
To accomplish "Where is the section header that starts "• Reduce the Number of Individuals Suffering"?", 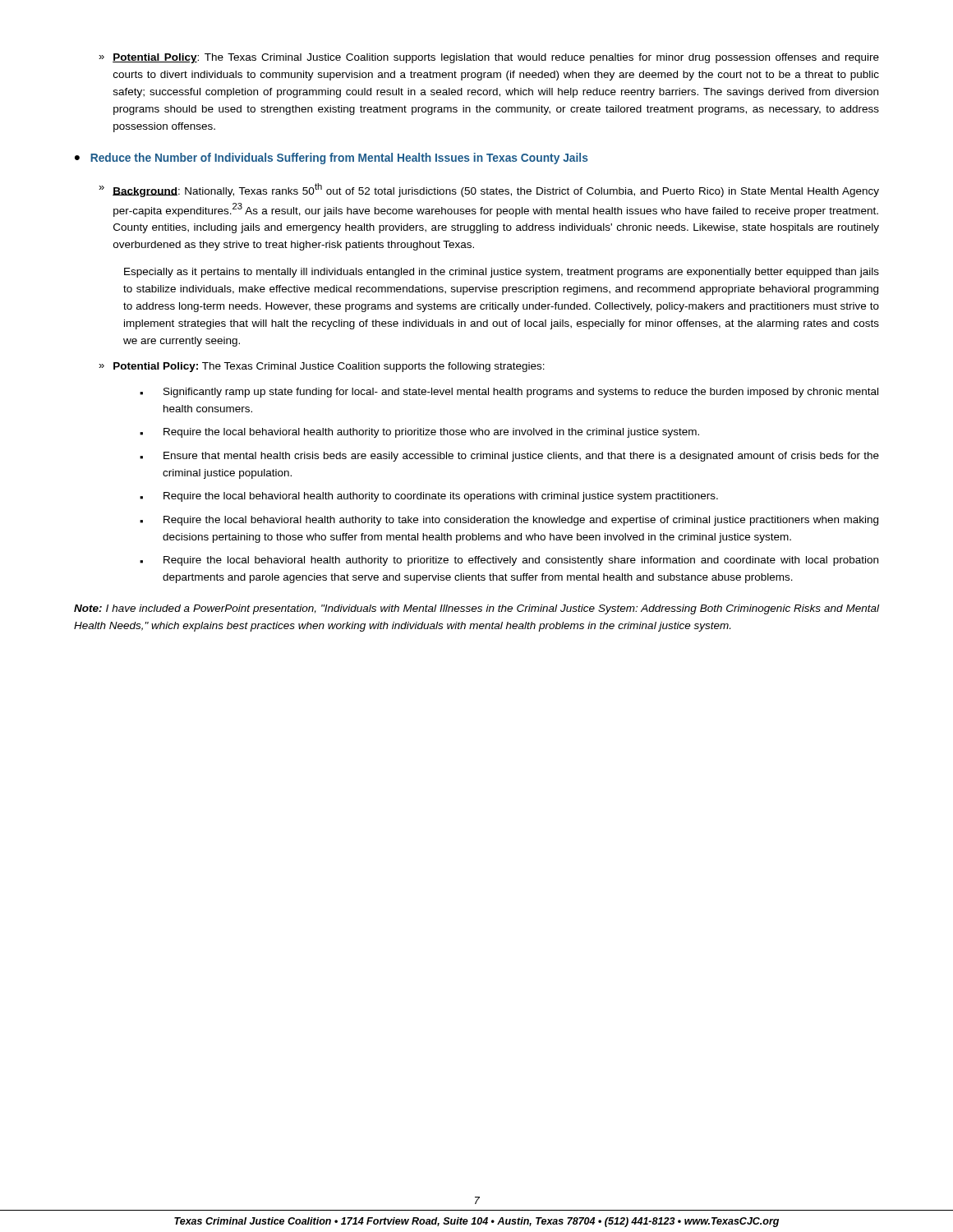I will pos(476,159).
